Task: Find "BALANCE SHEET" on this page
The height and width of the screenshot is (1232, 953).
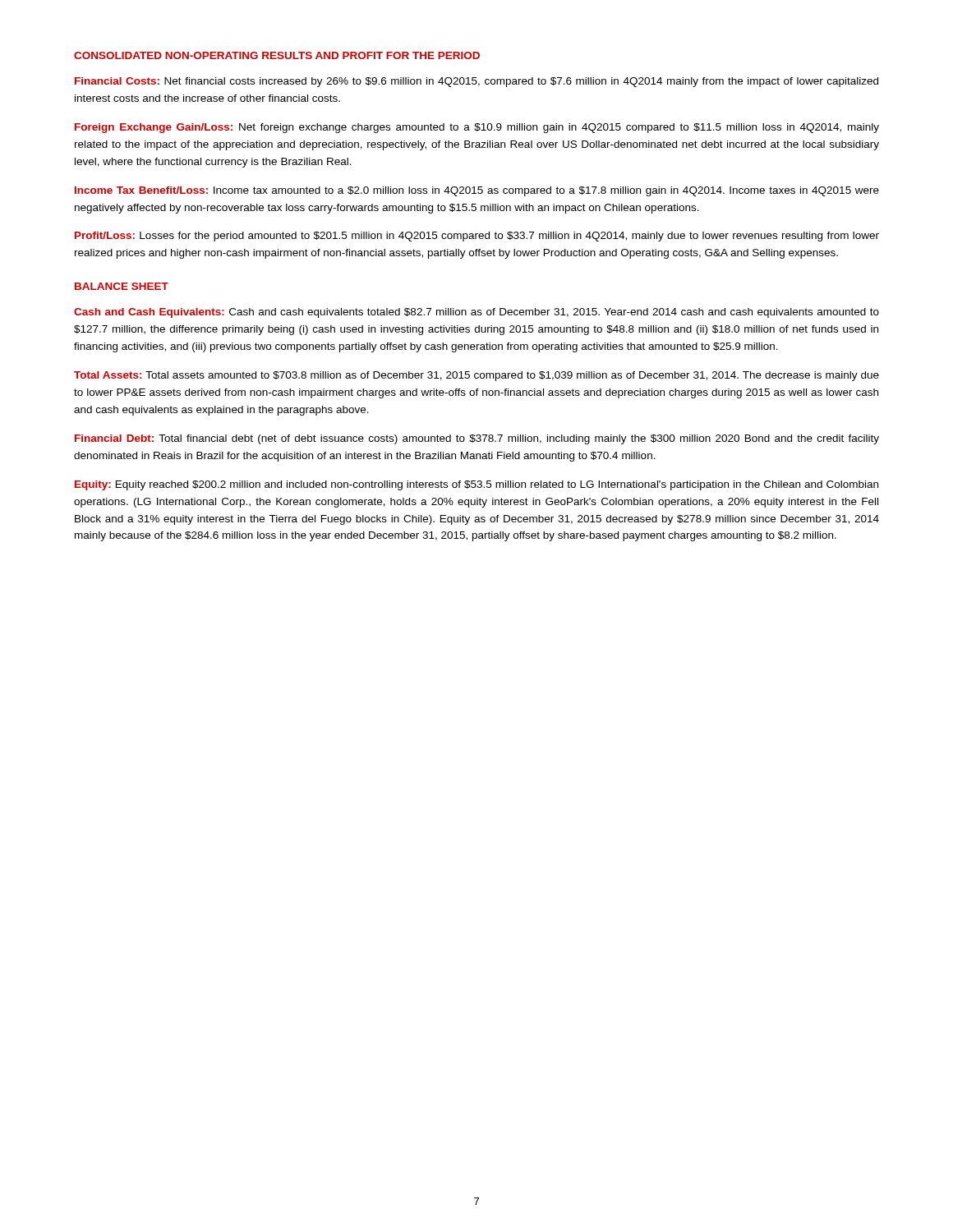Action: click(121, 286)
